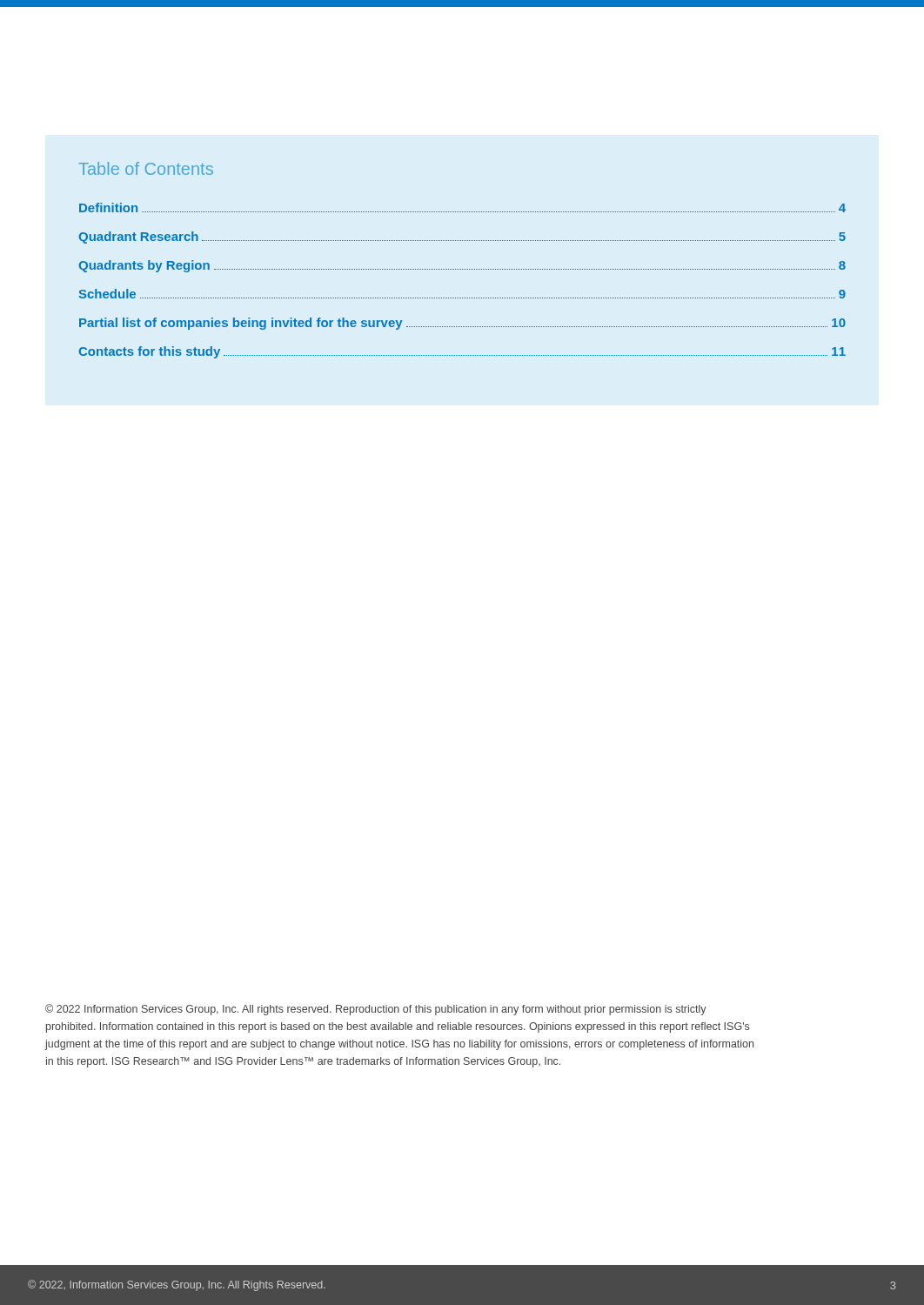The image size is (924, 1305).
Task: Select the list item containing "Quadrant Research 5"
Action: click(462, 236)
